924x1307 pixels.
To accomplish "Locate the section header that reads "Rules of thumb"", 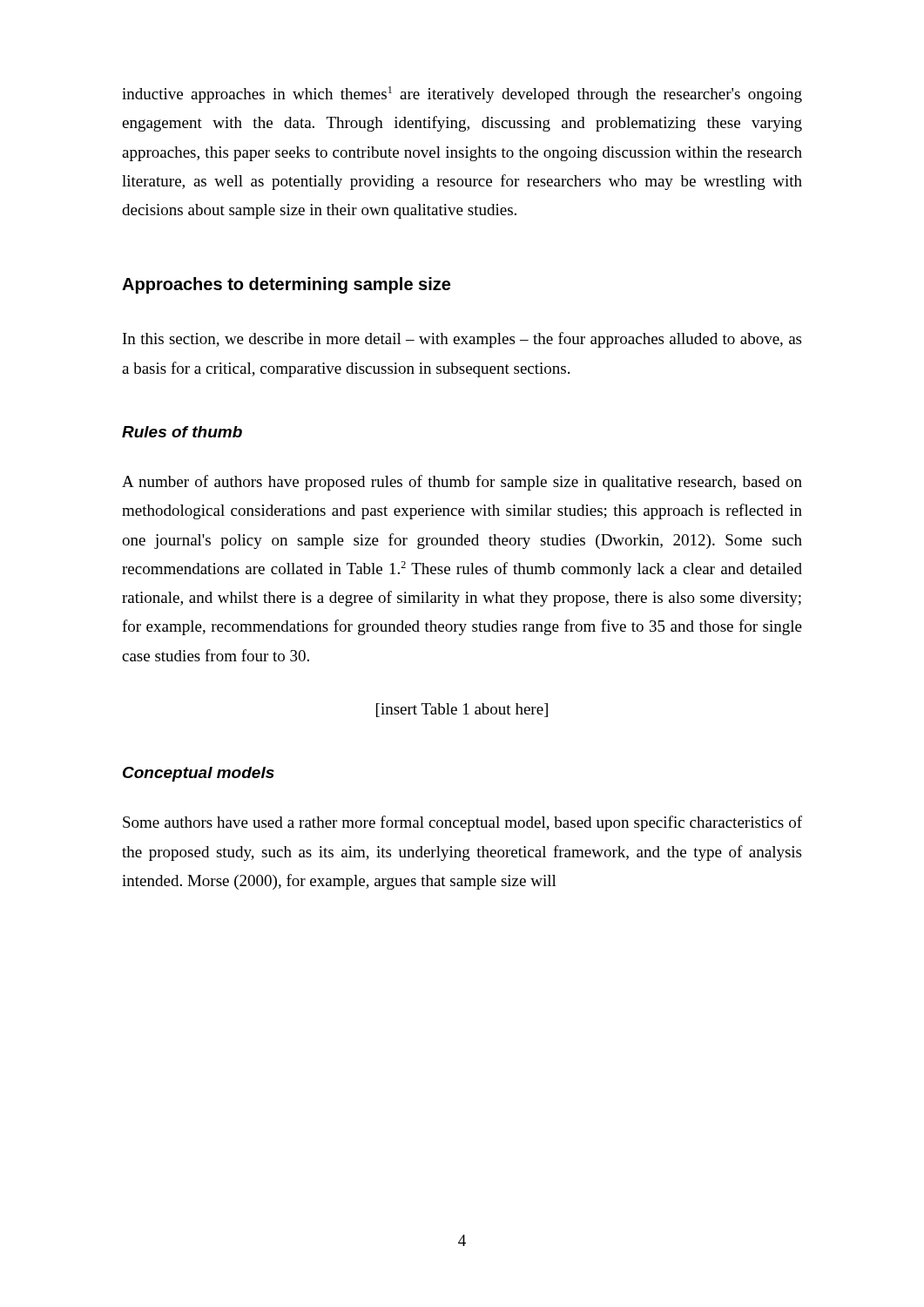I will [182, 432].
